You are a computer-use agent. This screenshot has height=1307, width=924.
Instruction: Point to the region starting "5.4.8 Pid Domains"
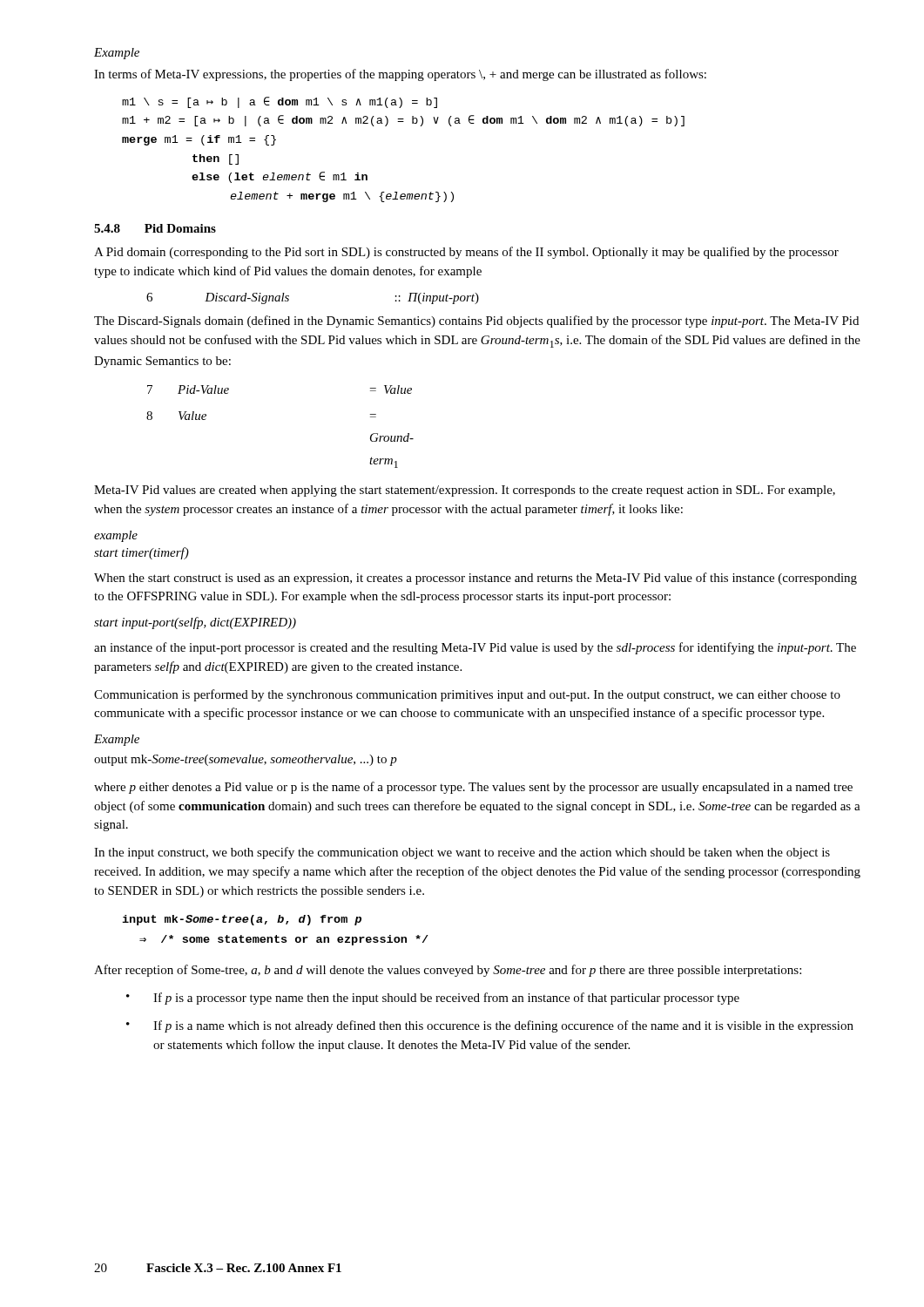pos(155,229)
